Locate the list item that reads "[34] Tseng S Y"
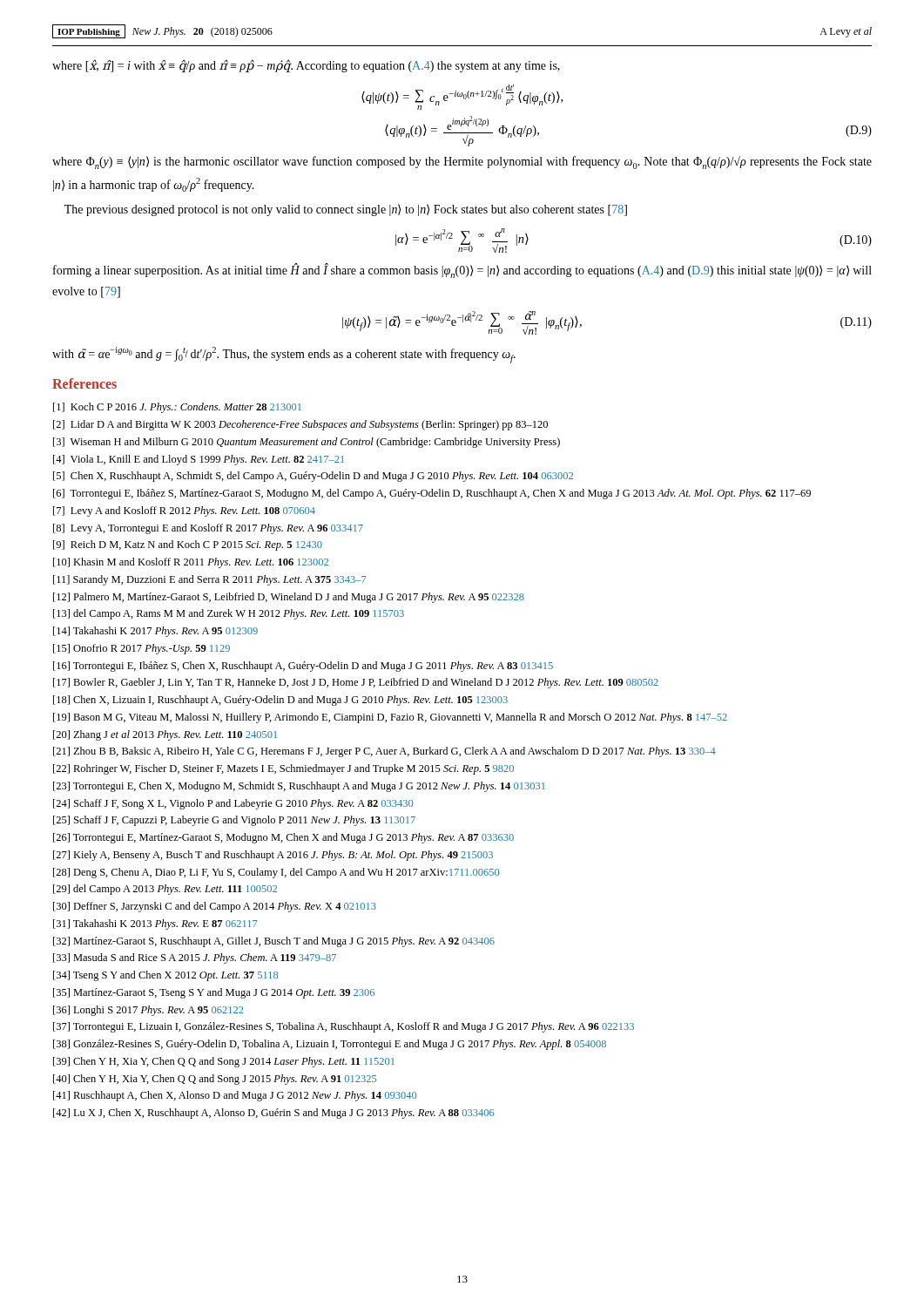924x1307 pixels. (165, 975)
